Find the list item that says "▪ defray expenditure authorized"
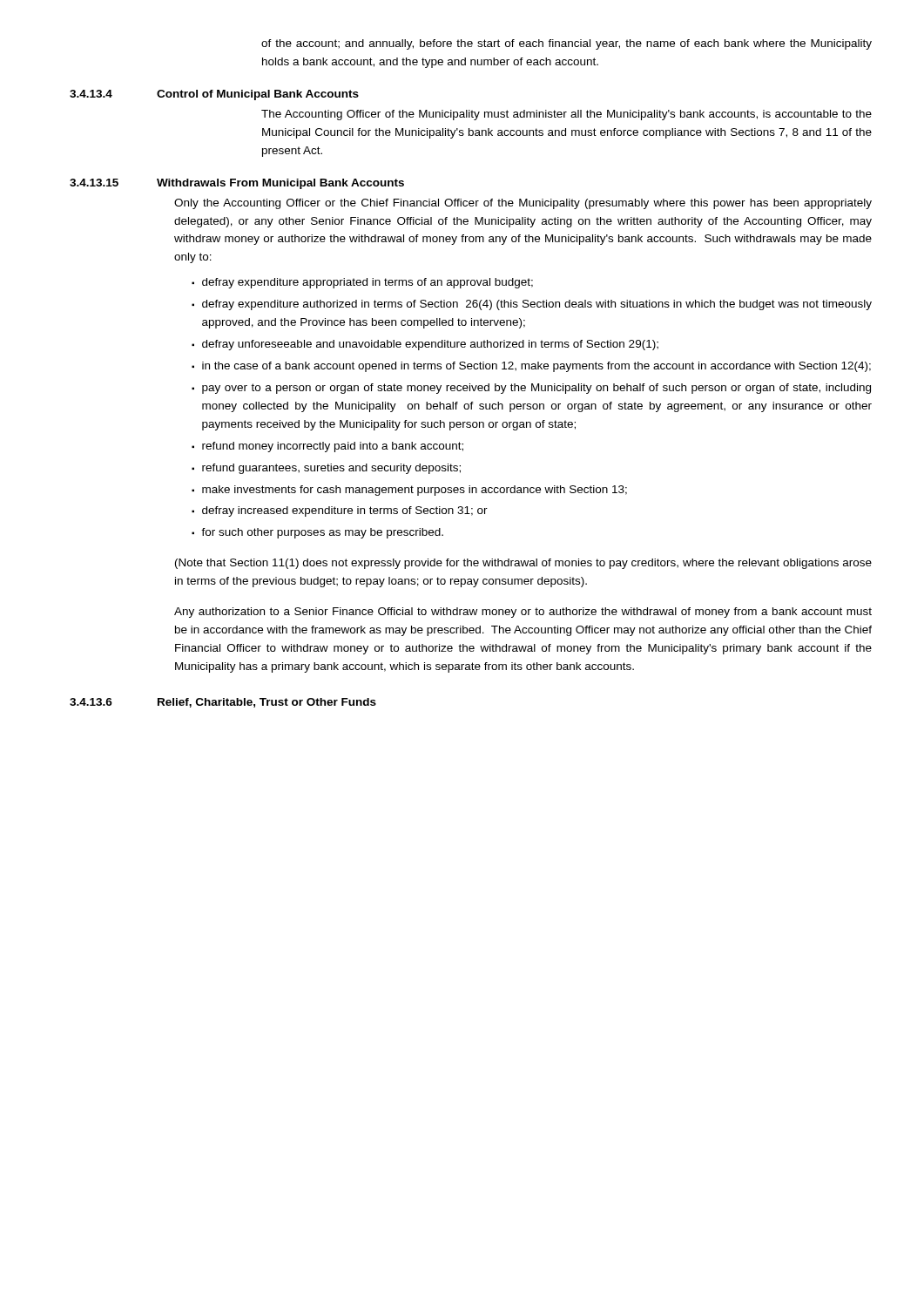 (532, 314)
